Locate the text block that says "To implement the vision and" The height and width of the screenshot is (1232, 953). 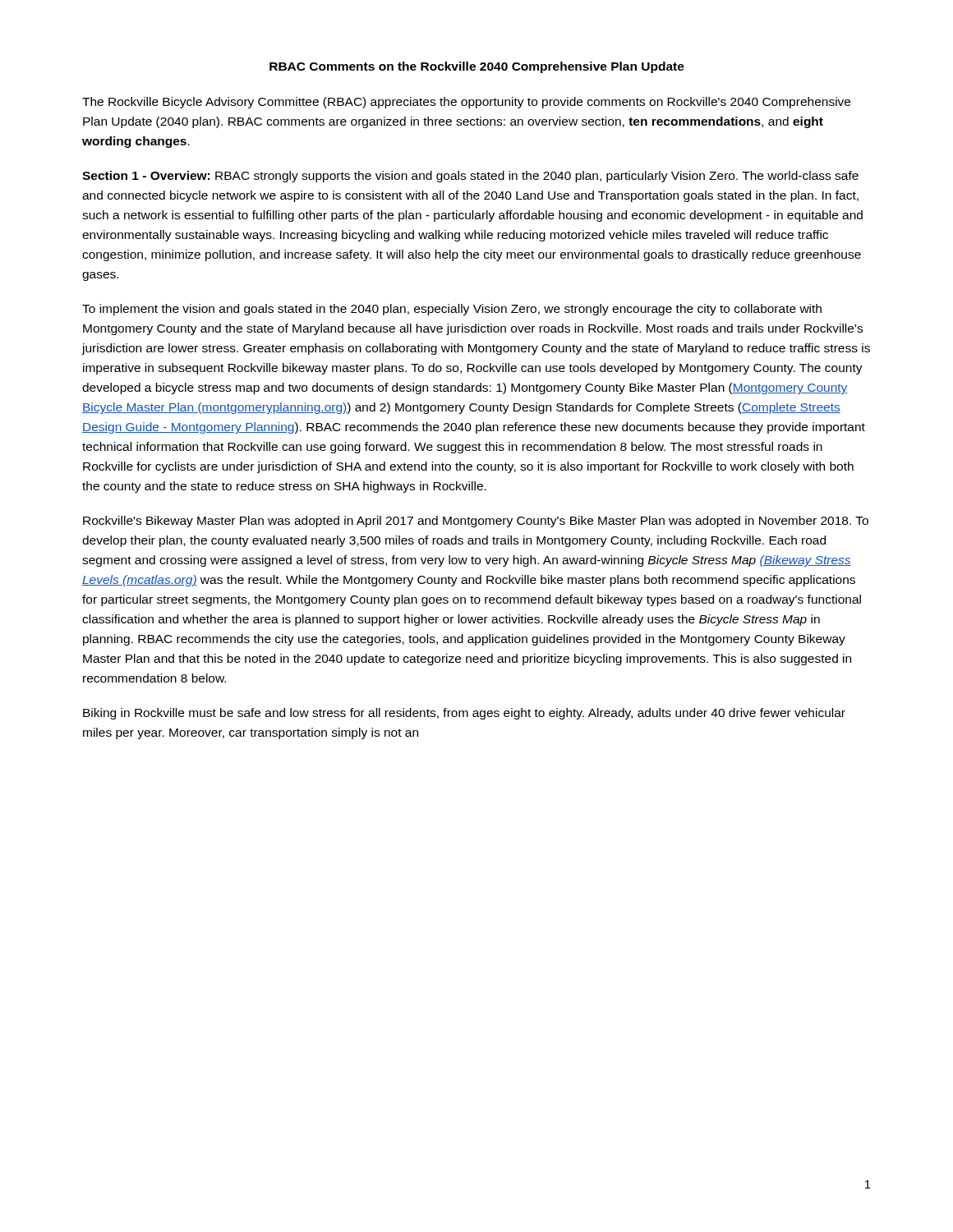pos(476,397)
